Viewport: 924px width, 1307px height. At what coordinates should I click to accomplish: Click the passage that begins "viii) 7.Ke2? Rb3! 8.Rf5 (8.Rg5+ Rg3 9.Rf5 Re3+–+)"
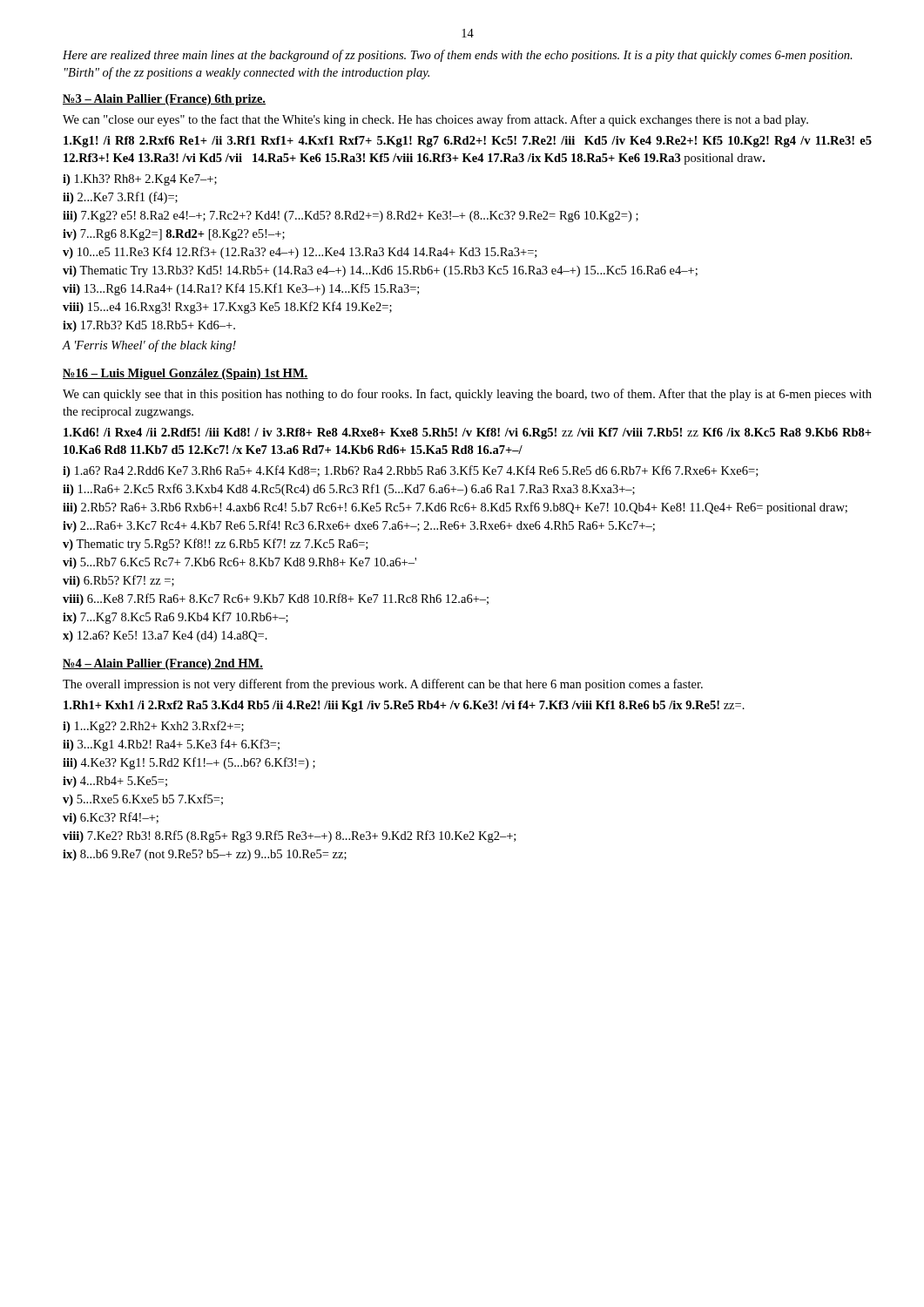290,836
